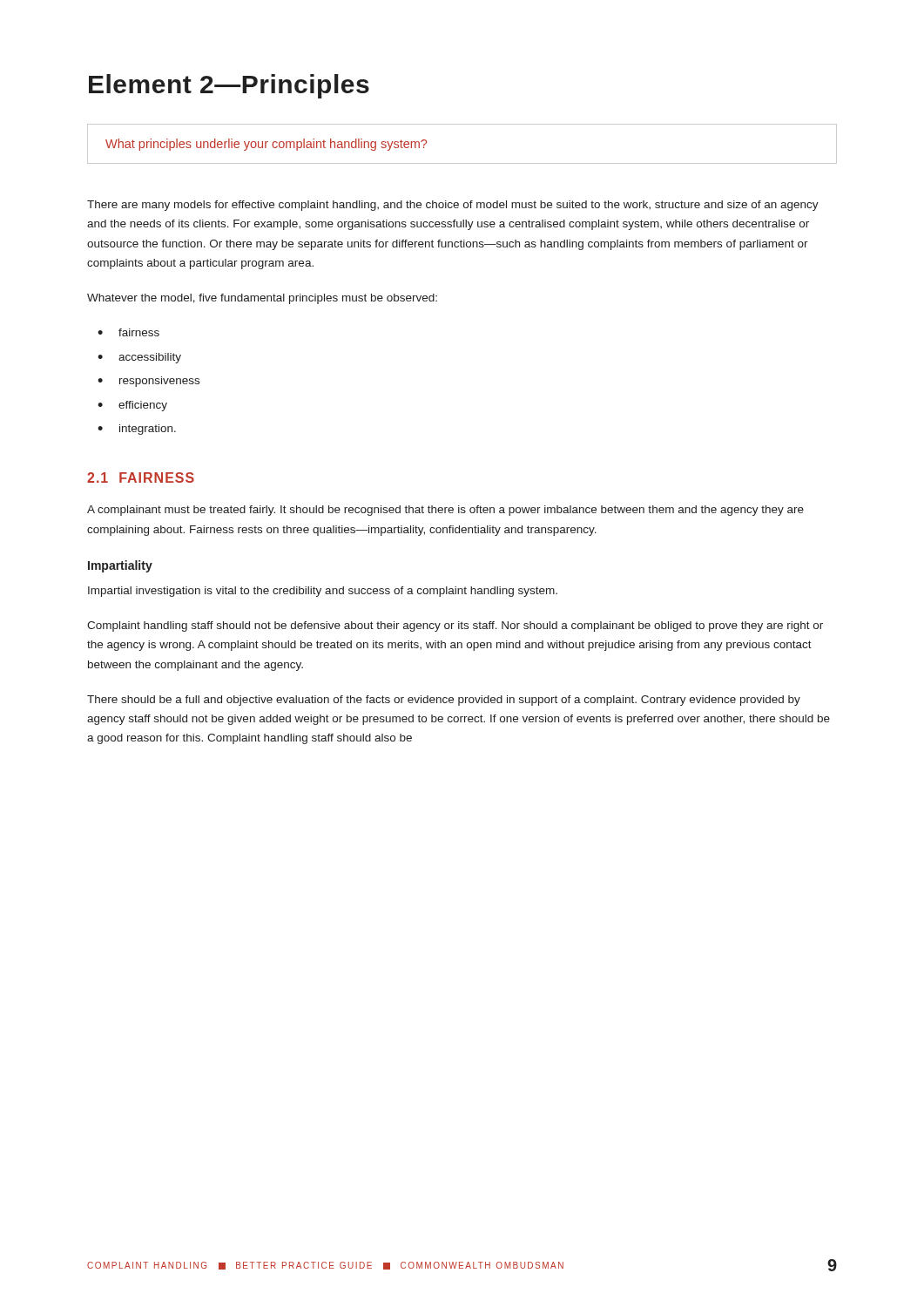Locate the text block containing "There are many models for"
The width and height of the screenshot is (924, 1307).
(x=462, y=234)
